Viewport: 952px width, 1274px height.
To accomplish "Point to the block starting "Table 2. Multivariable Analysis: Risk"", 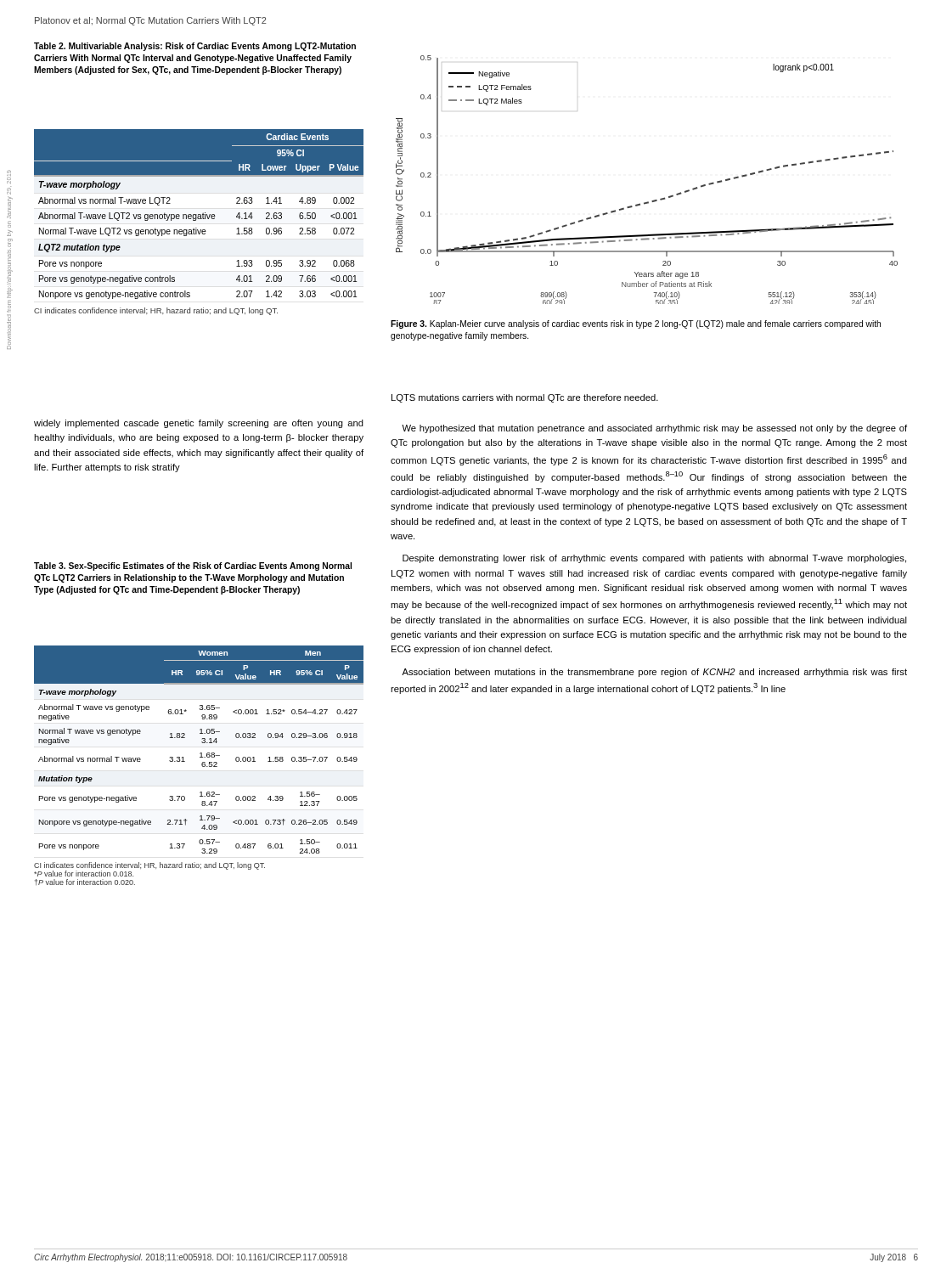I will [195, 58].
